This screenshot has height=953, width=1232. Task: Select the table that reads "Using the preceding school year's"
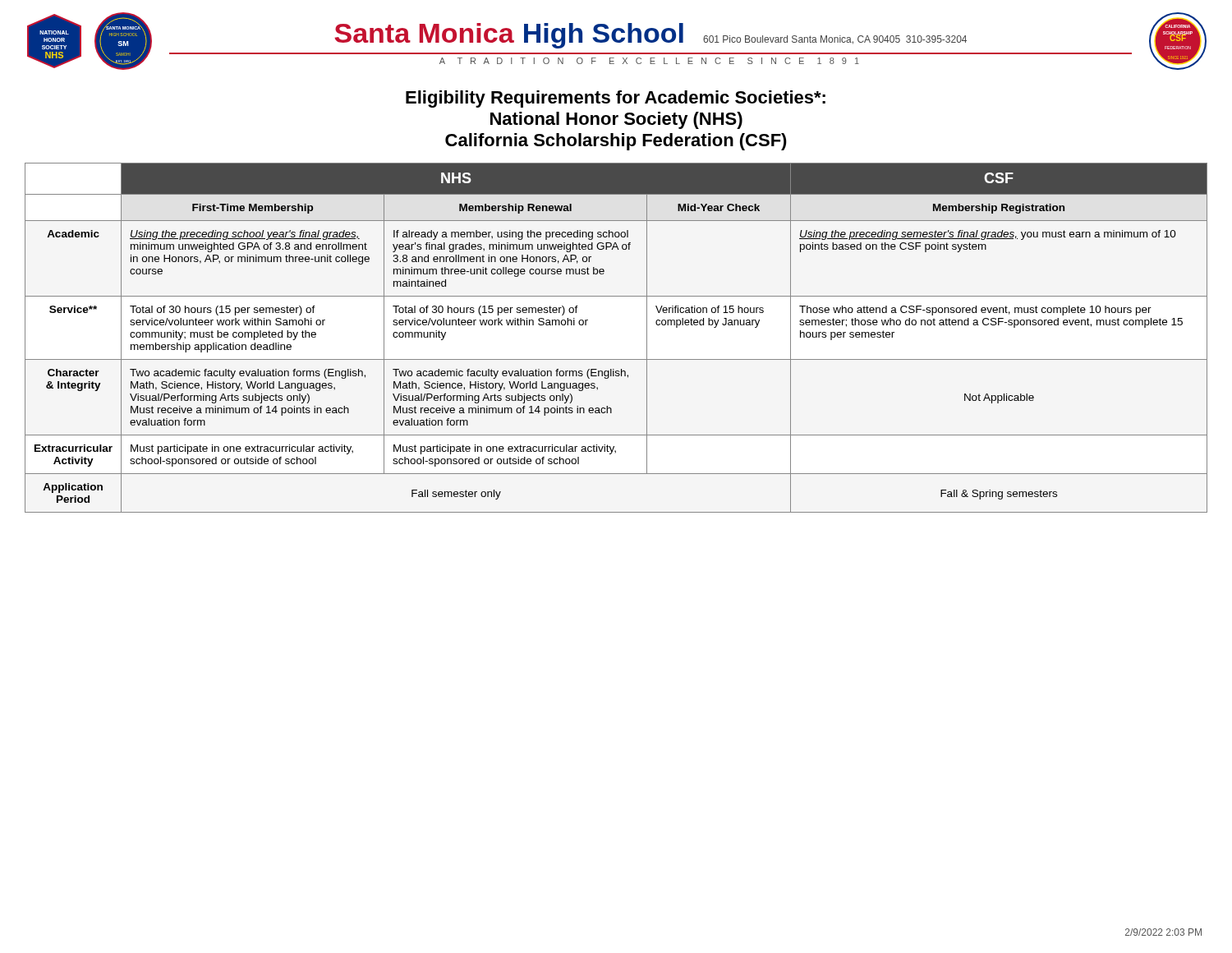616,338
